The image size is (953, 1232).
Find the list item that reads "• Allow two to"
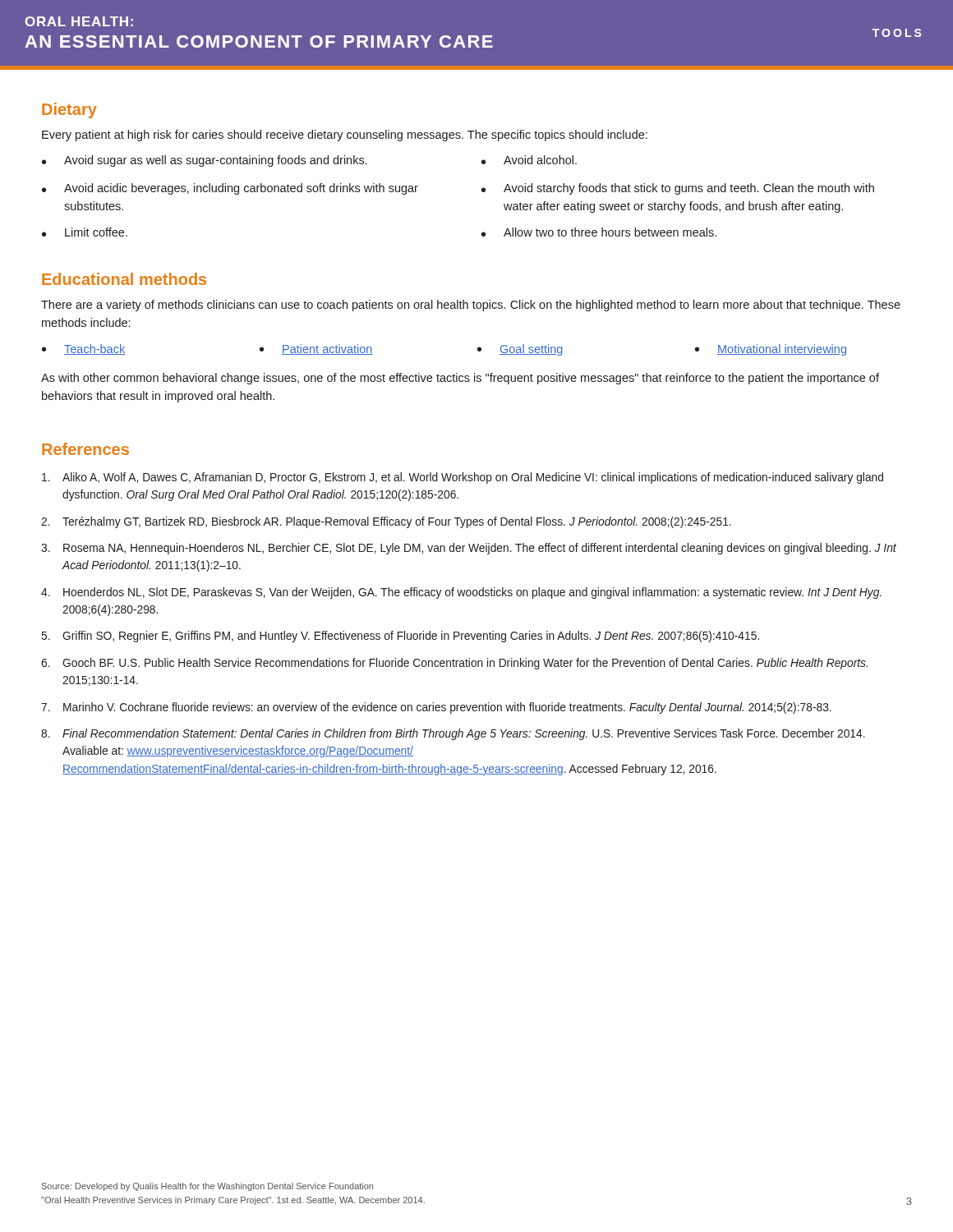point(599,234)
